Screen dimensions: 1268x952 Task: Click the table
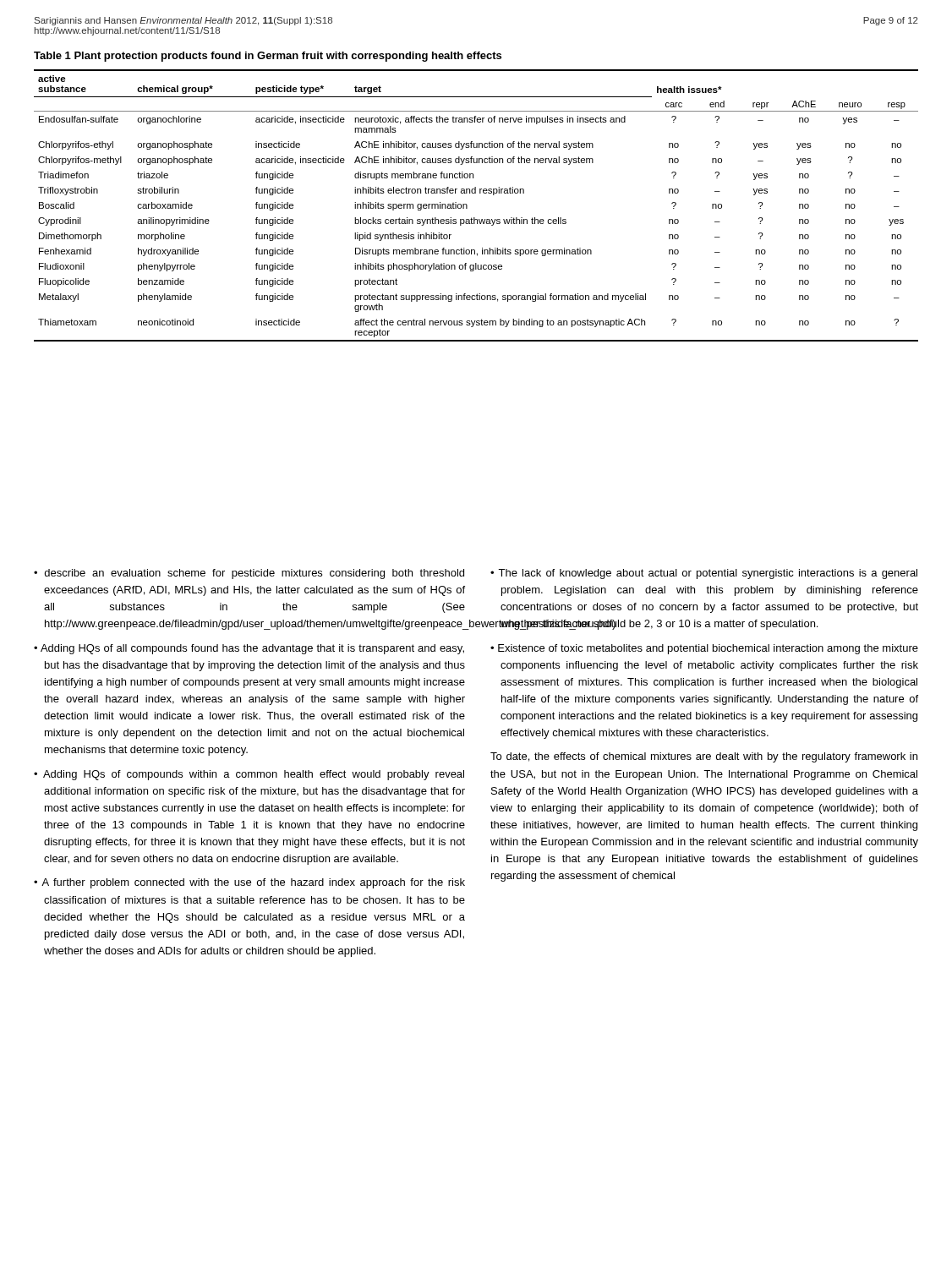pyautogui.click(x=476, y=205)
